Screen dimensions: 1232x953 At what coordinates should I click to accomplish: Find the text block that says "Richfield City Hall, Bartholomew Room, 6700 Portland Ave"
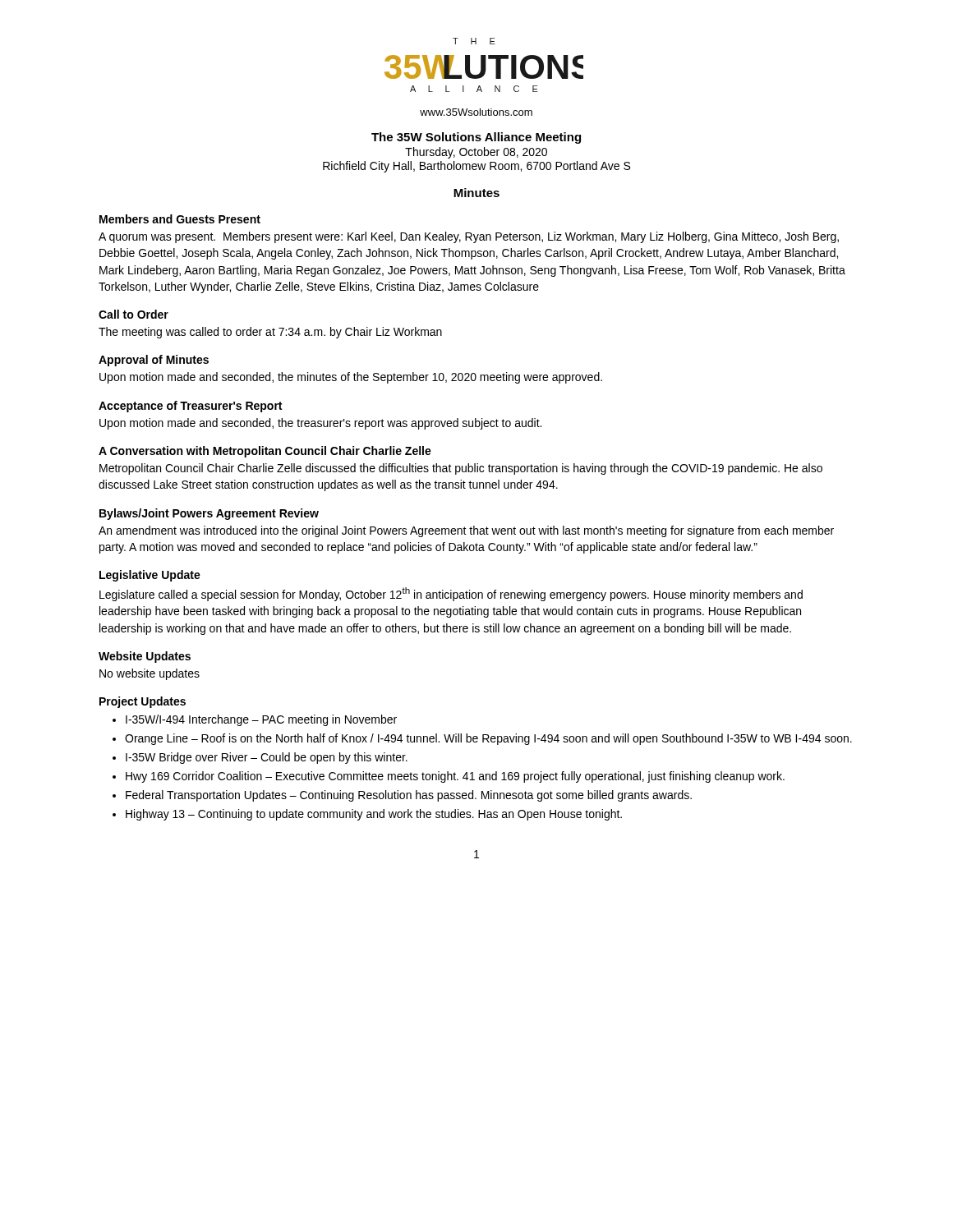pos(476,166)
